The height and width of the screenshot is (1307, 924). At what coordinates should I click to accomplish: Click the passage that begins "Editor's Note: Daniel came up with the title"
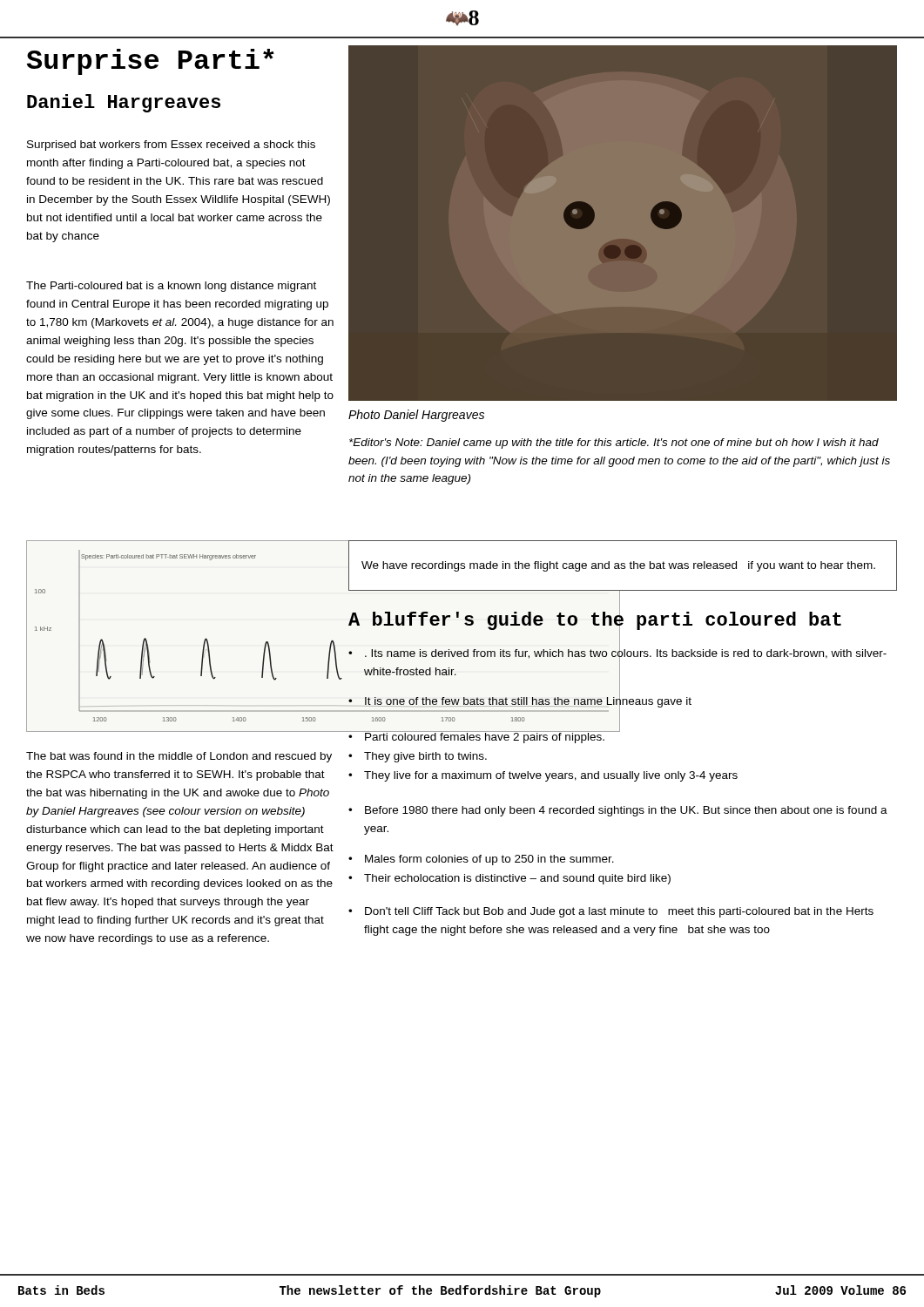(x=619, y=460)
